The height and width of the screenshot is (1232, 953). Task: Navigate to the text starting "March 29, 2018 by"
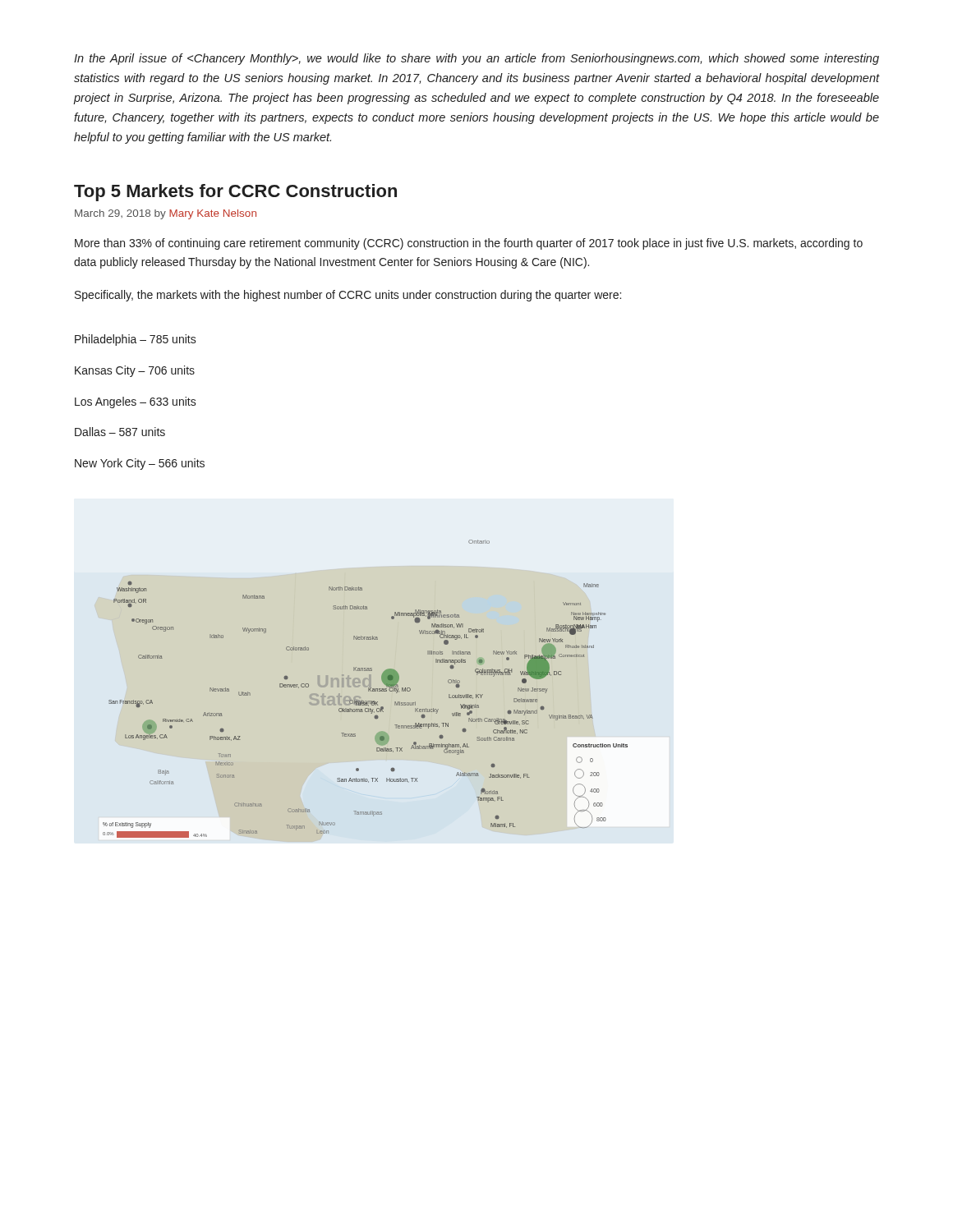(165, 213)
